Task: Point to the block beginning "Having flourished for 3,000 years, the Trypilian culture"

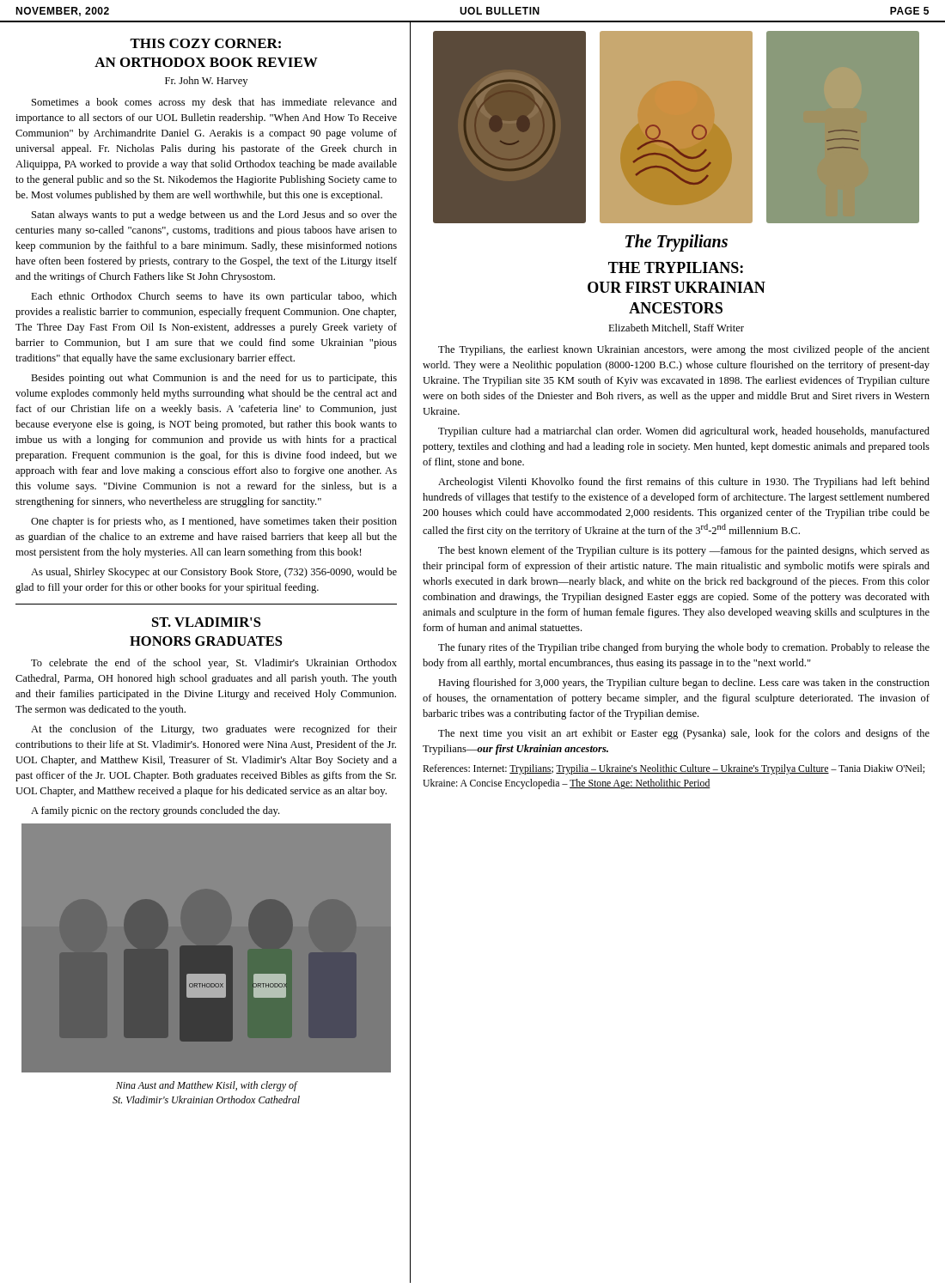Action: coord(676,698)
